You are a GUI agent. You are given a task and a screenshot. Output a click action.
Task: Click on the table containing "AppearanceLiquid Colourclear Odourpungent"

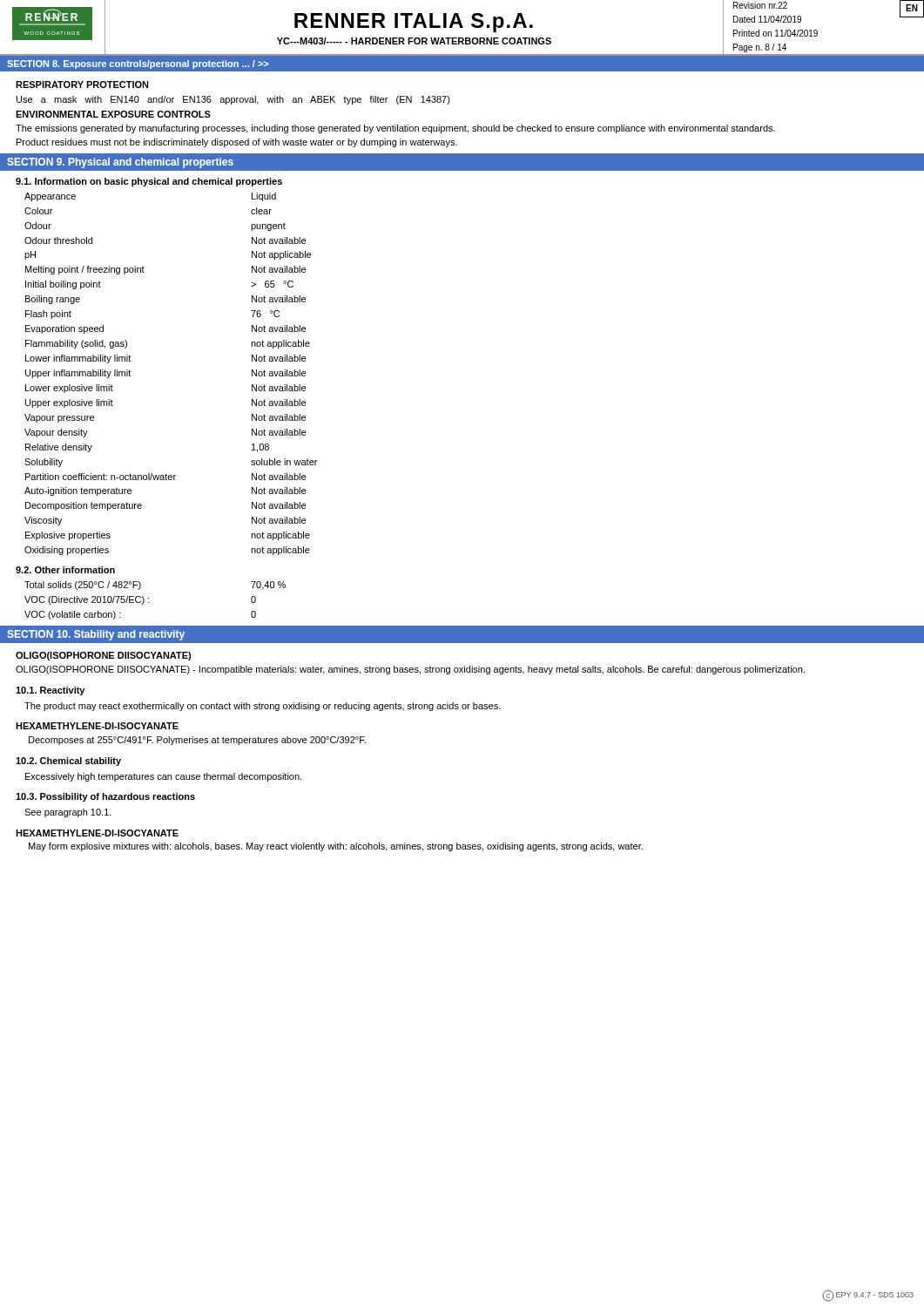pos(462,374)
